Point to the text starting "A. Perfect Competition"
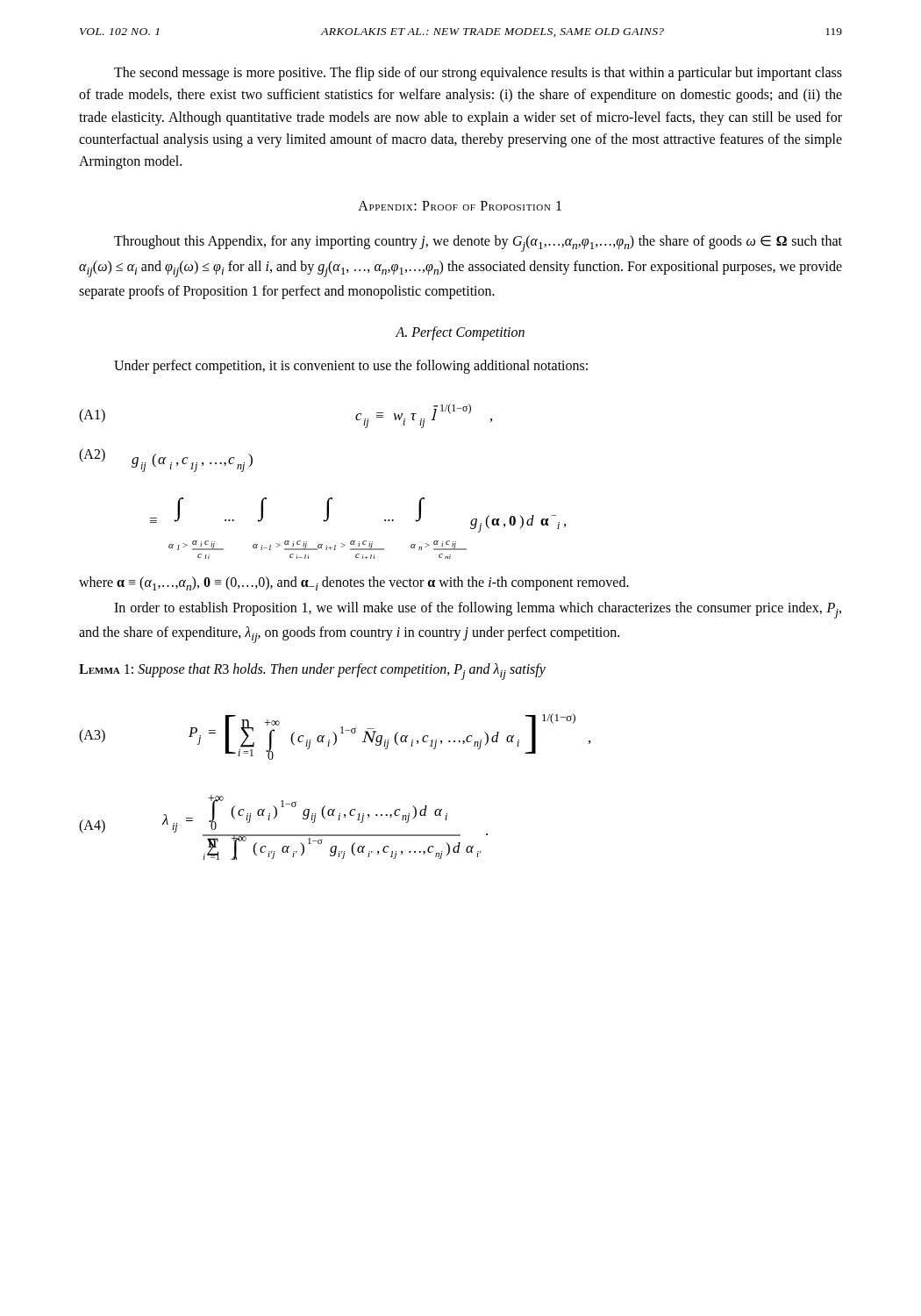The height and width of the screenshot is (1316, 921). (x=460, y=332)
